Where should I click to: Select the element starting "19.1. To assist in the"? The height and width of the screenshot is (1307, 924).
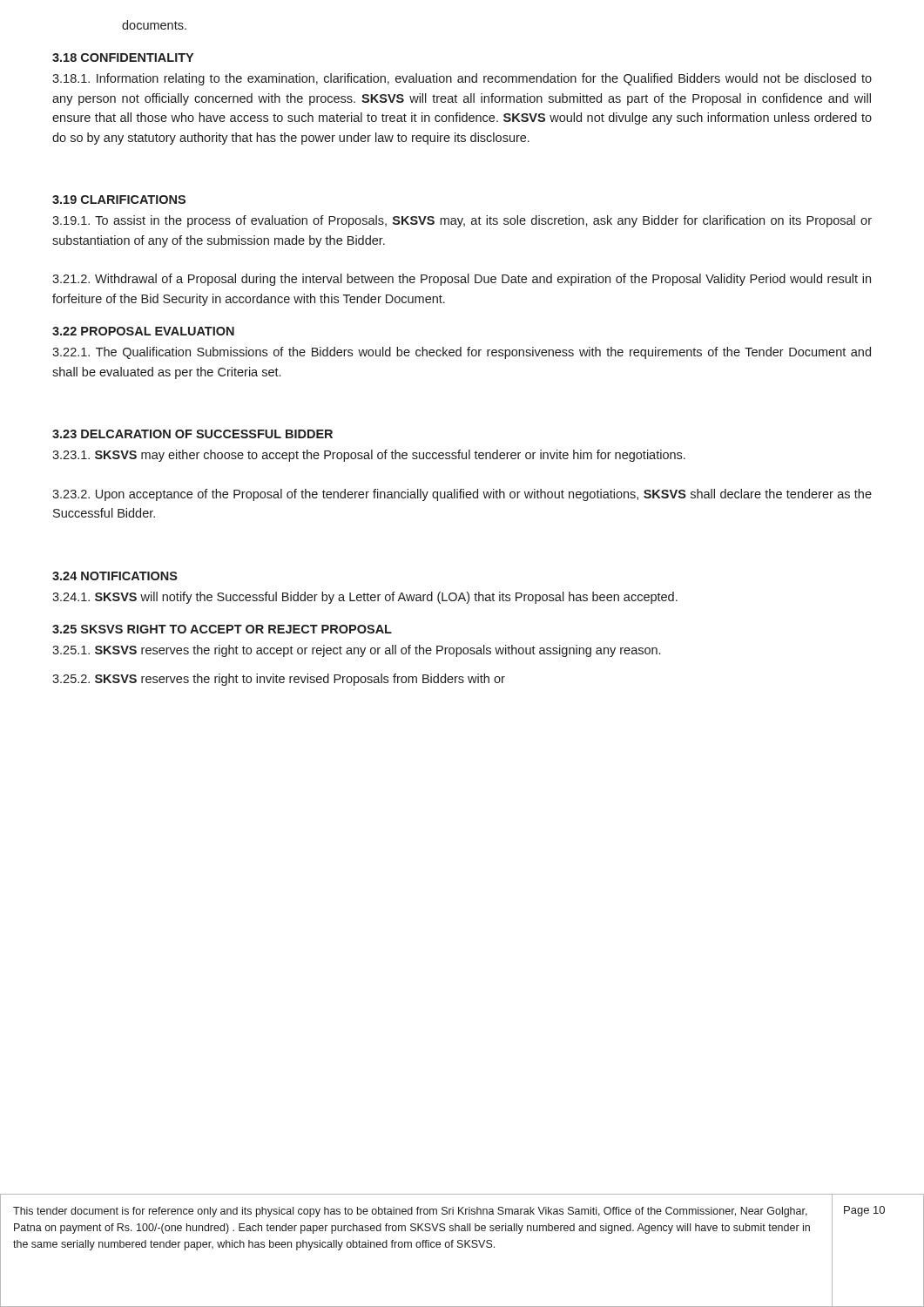click(462, 231)
